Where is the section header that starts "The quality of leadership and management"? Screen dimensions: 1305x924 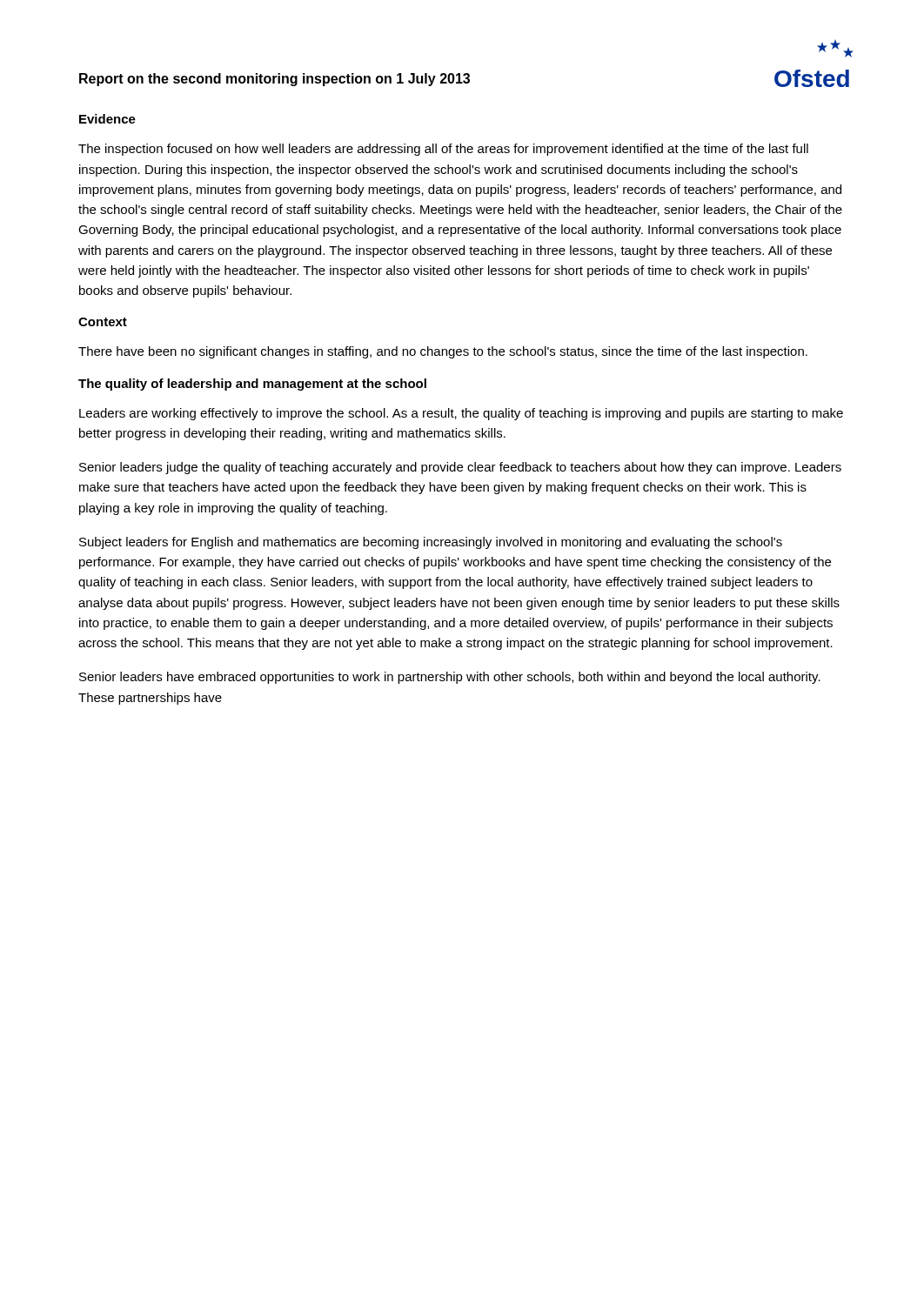click(x=253, y=383)
